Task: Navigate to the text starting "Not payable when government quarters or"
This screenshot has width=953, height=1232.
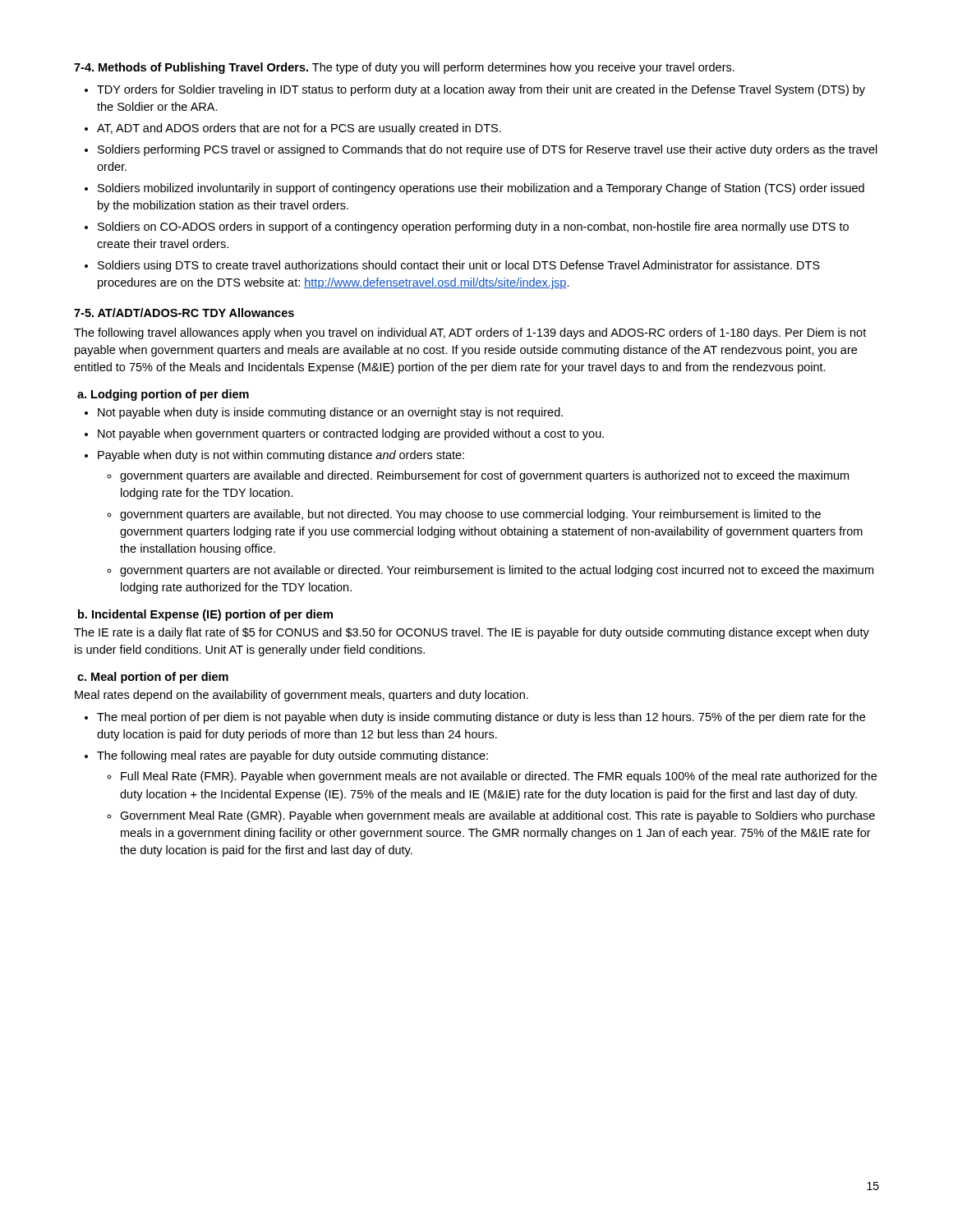Action: click(x=351, y=434)
